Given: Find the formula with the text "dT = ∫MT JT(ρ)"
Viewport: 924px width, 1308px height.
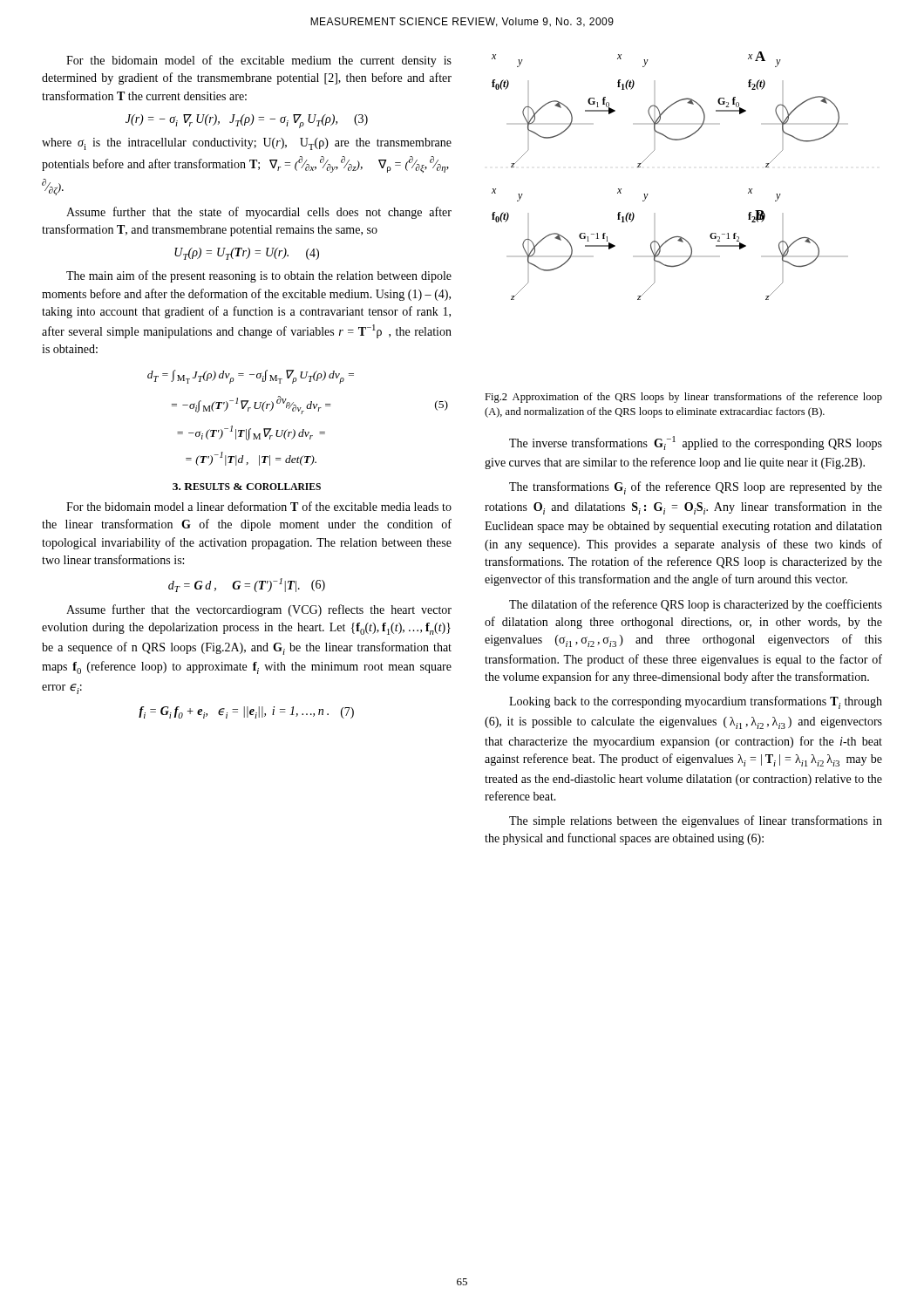Looking at the screenshot, I should pos(251,417).
